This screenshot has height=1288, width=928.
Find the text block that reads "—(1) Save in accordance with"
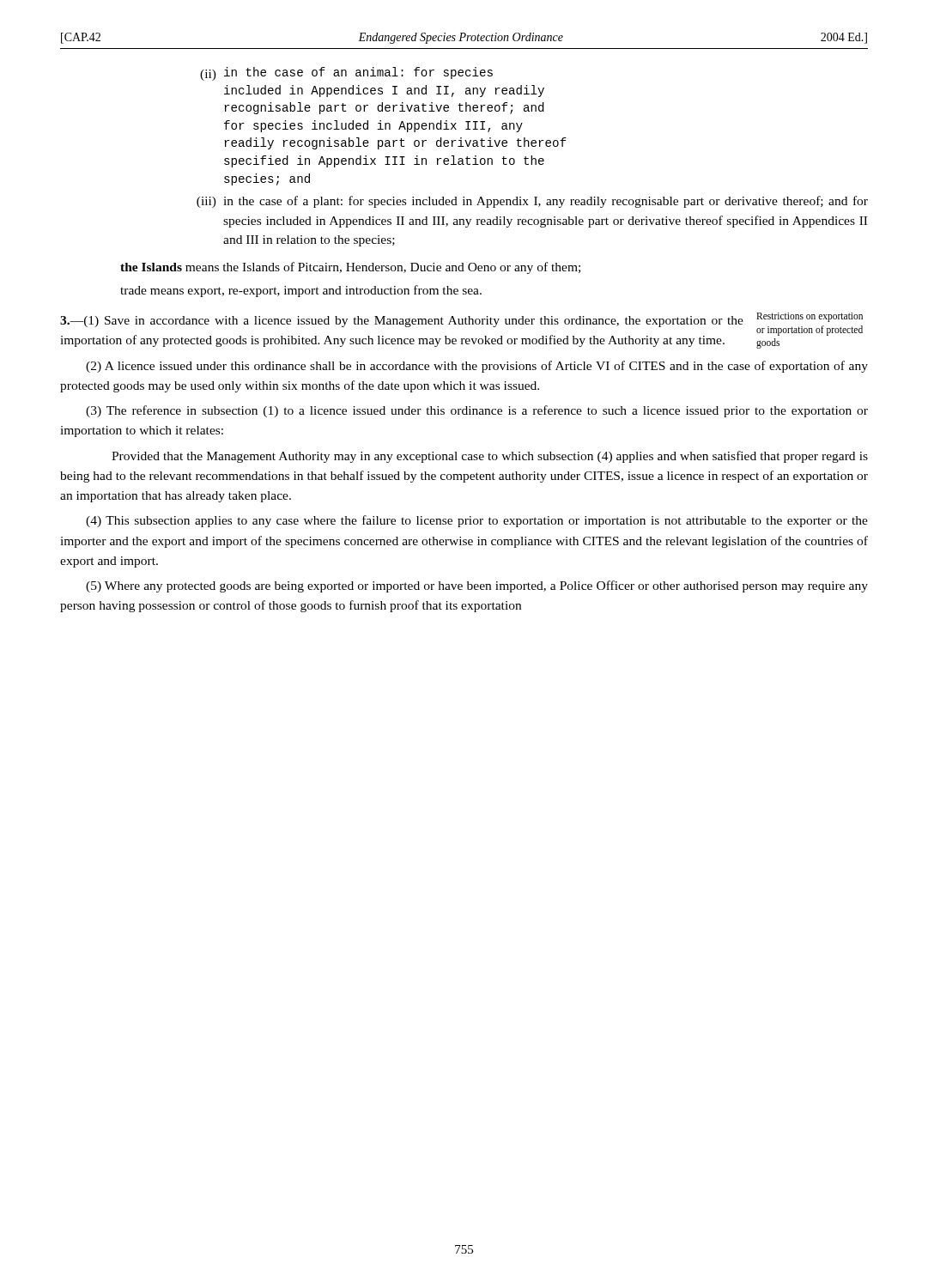402,330
